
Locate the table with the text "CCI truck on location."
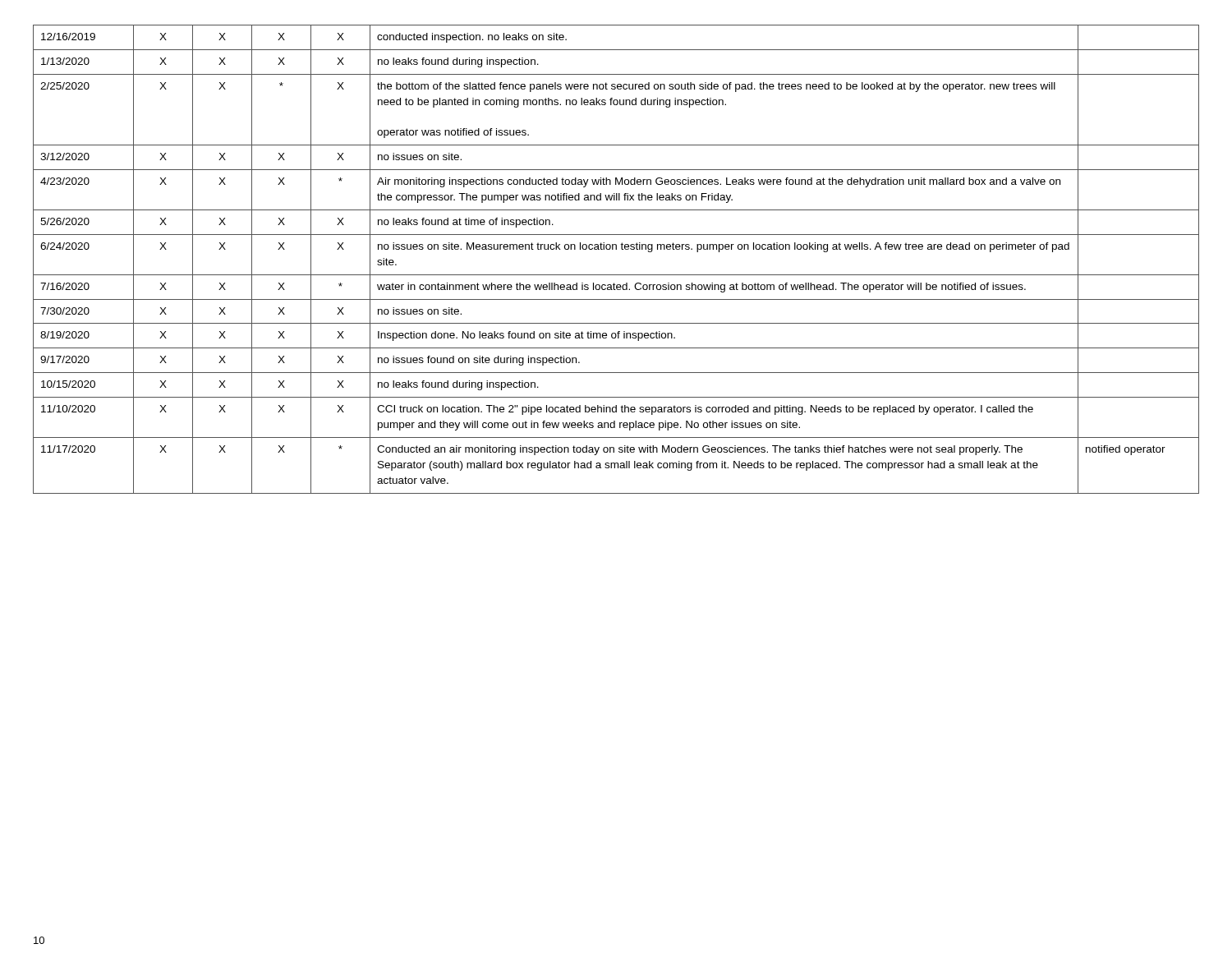point(616,259)
